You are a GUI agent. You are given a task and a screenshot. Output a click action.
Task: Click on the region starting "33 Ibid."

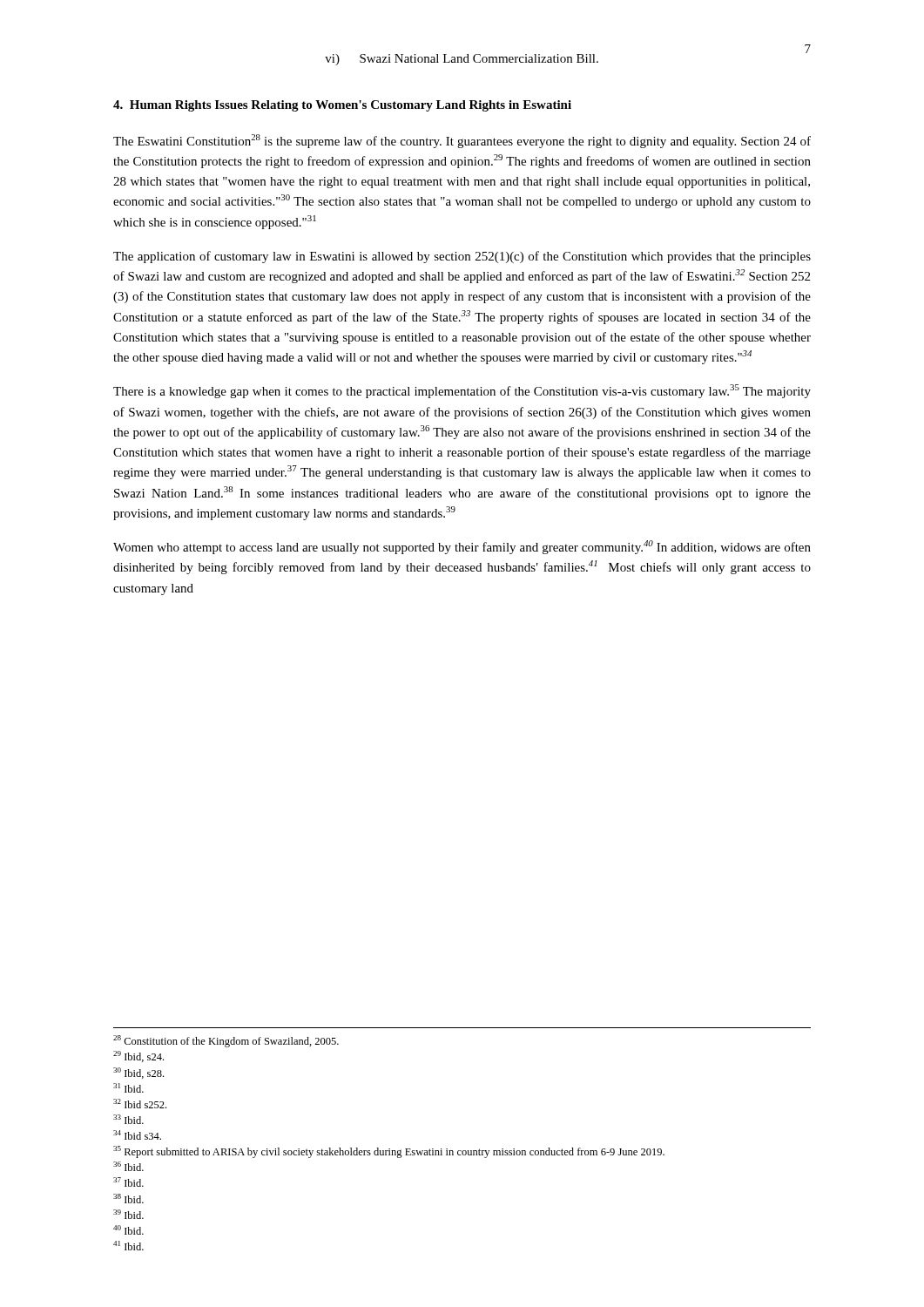pyautogui.click(x=129, y=1120)
